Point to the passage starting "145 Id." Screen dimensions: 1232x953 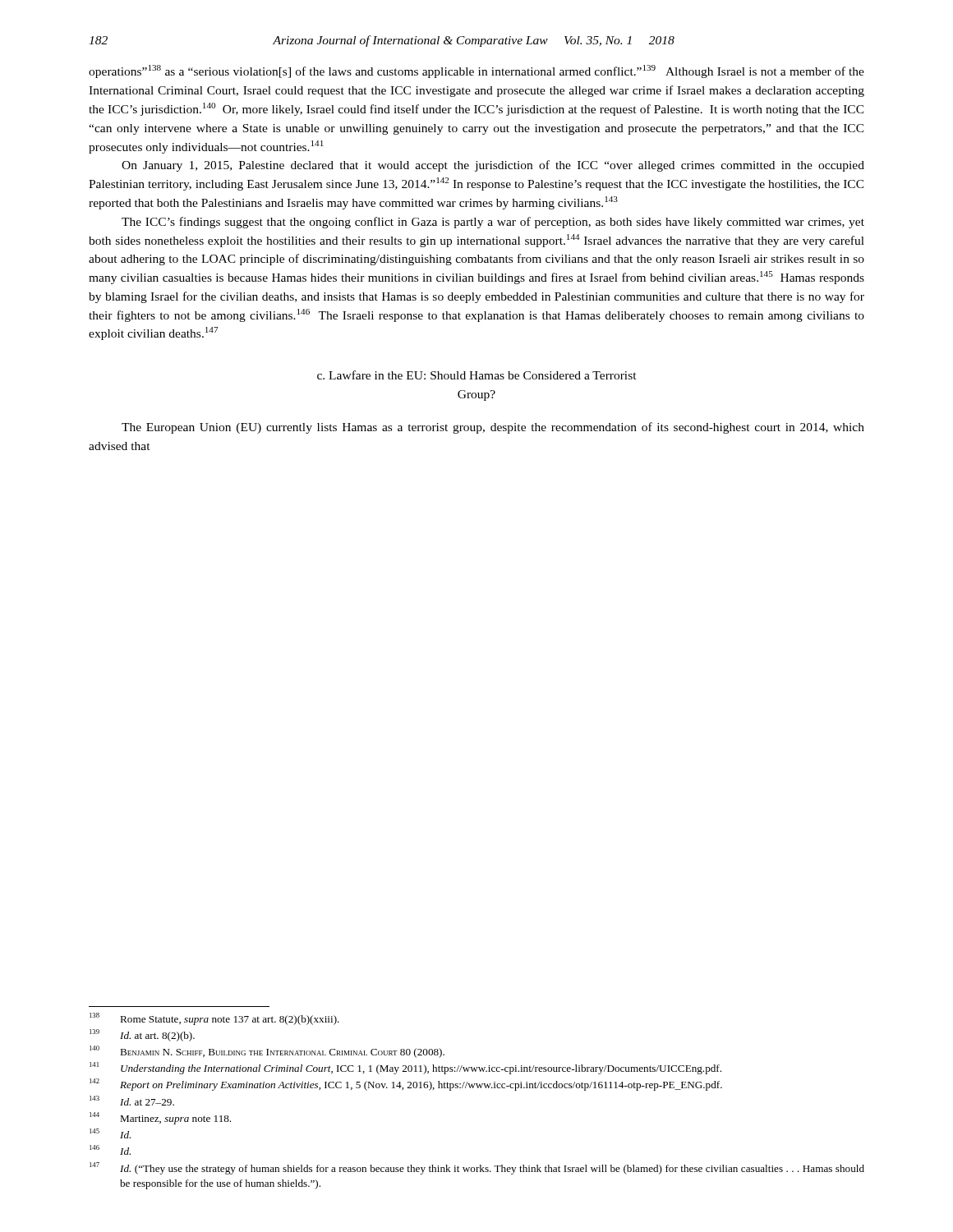coord(110,1135)
